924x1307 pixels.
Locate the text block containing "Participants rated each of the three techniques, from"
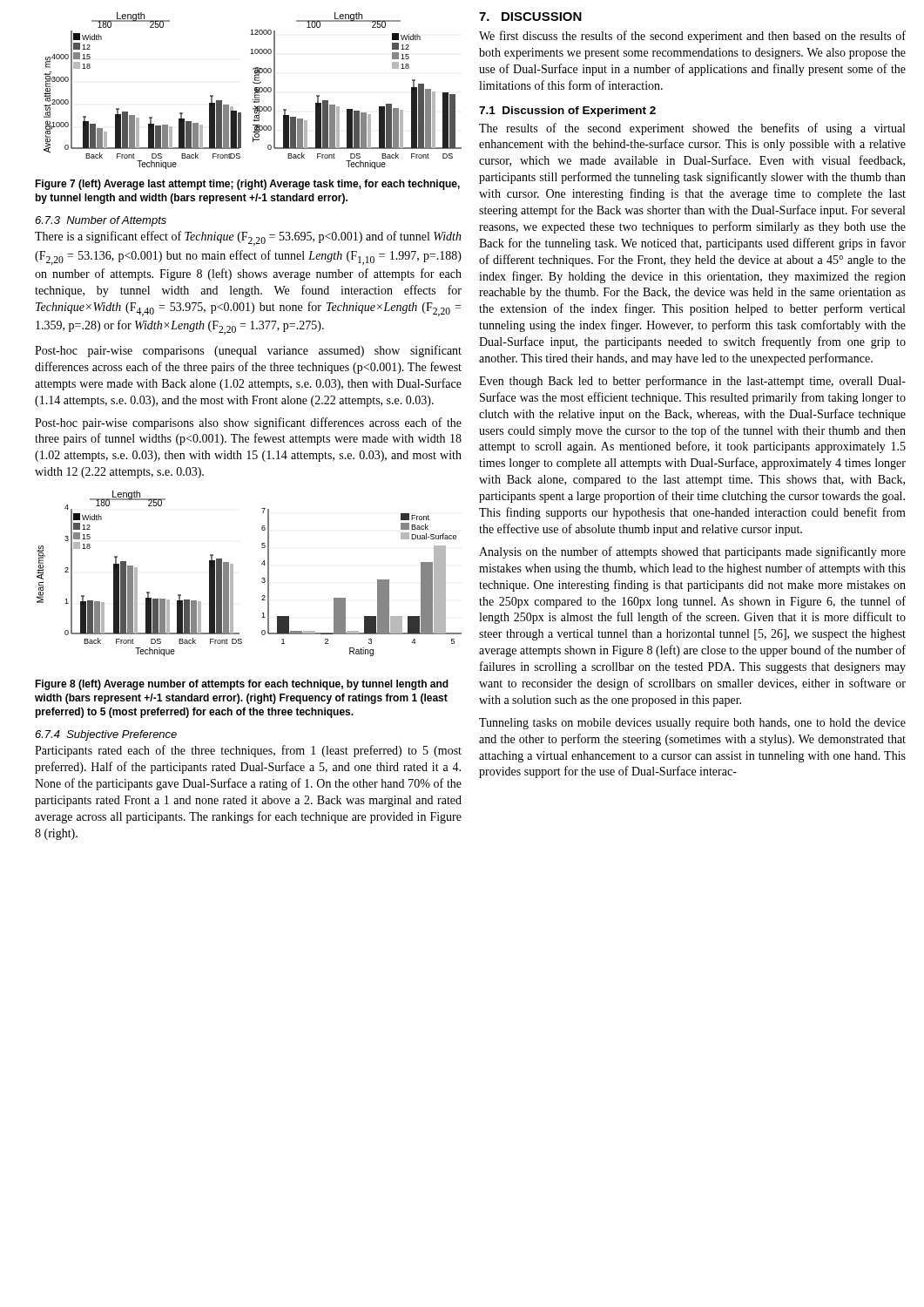click(248, 793)
